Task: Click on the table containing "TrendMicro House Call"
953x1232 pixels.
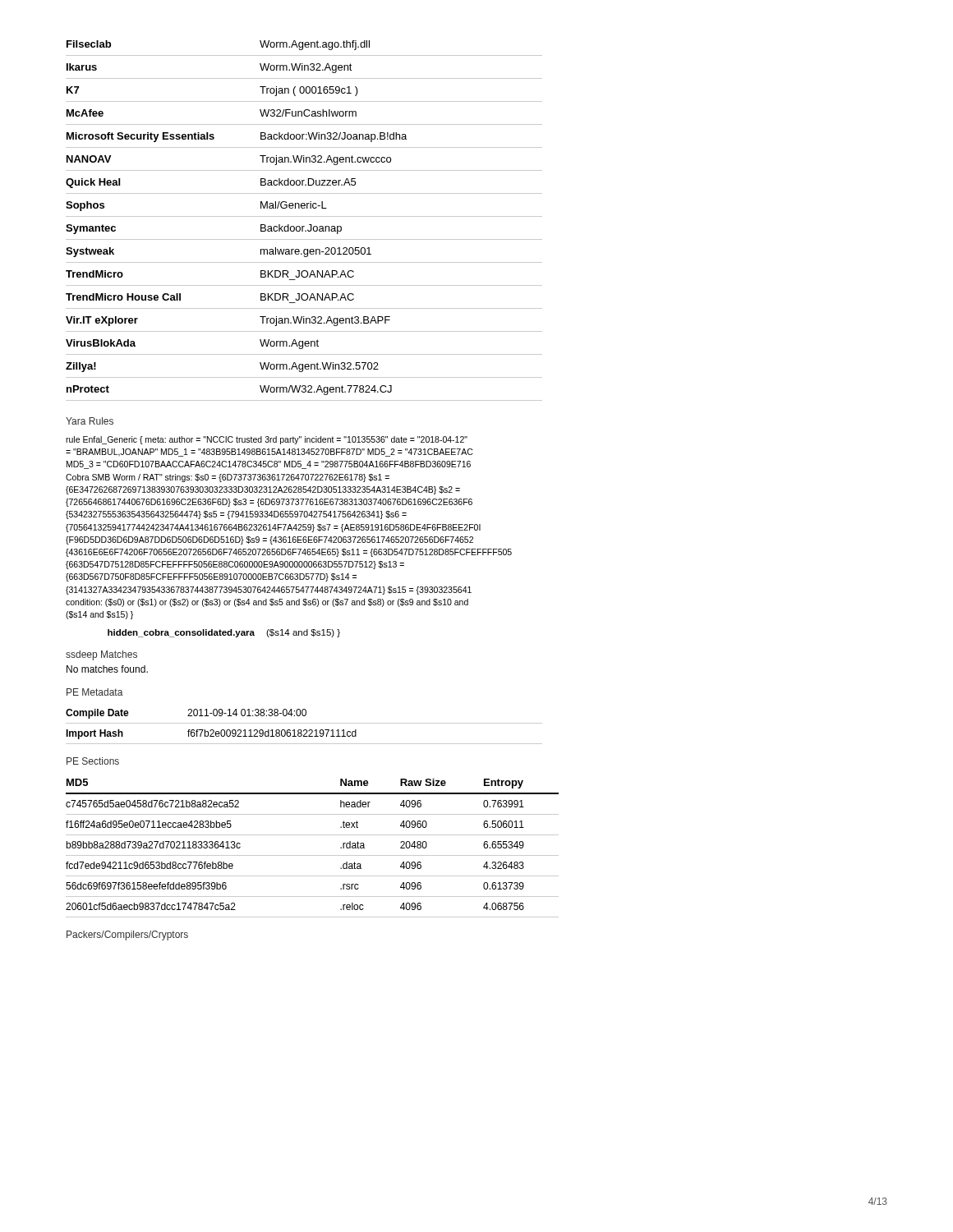Action: coord(476,217)
